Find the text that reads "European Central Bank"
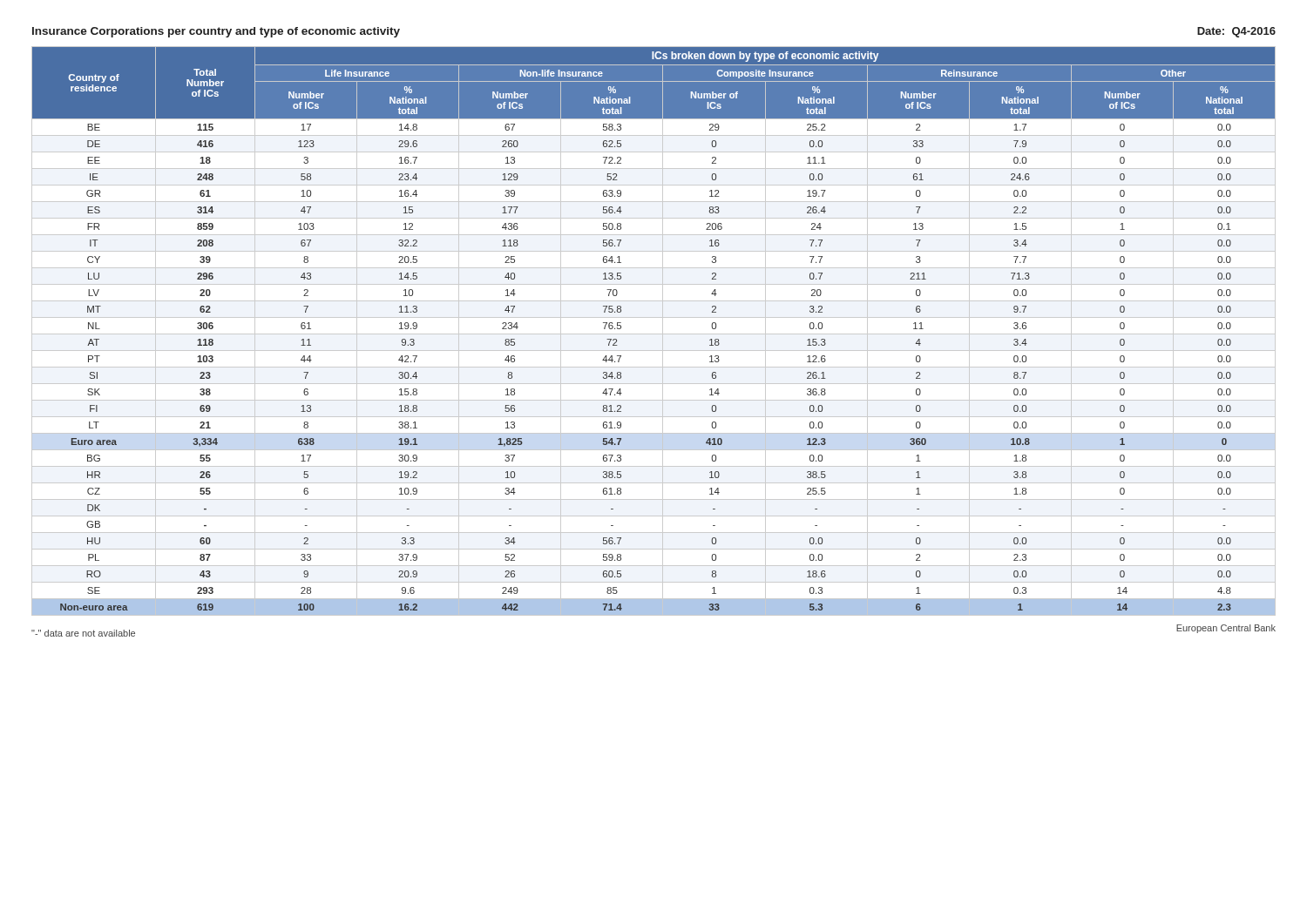Image resolution: width=1307 pixels, height=924 pixels. coord(1226,628)
